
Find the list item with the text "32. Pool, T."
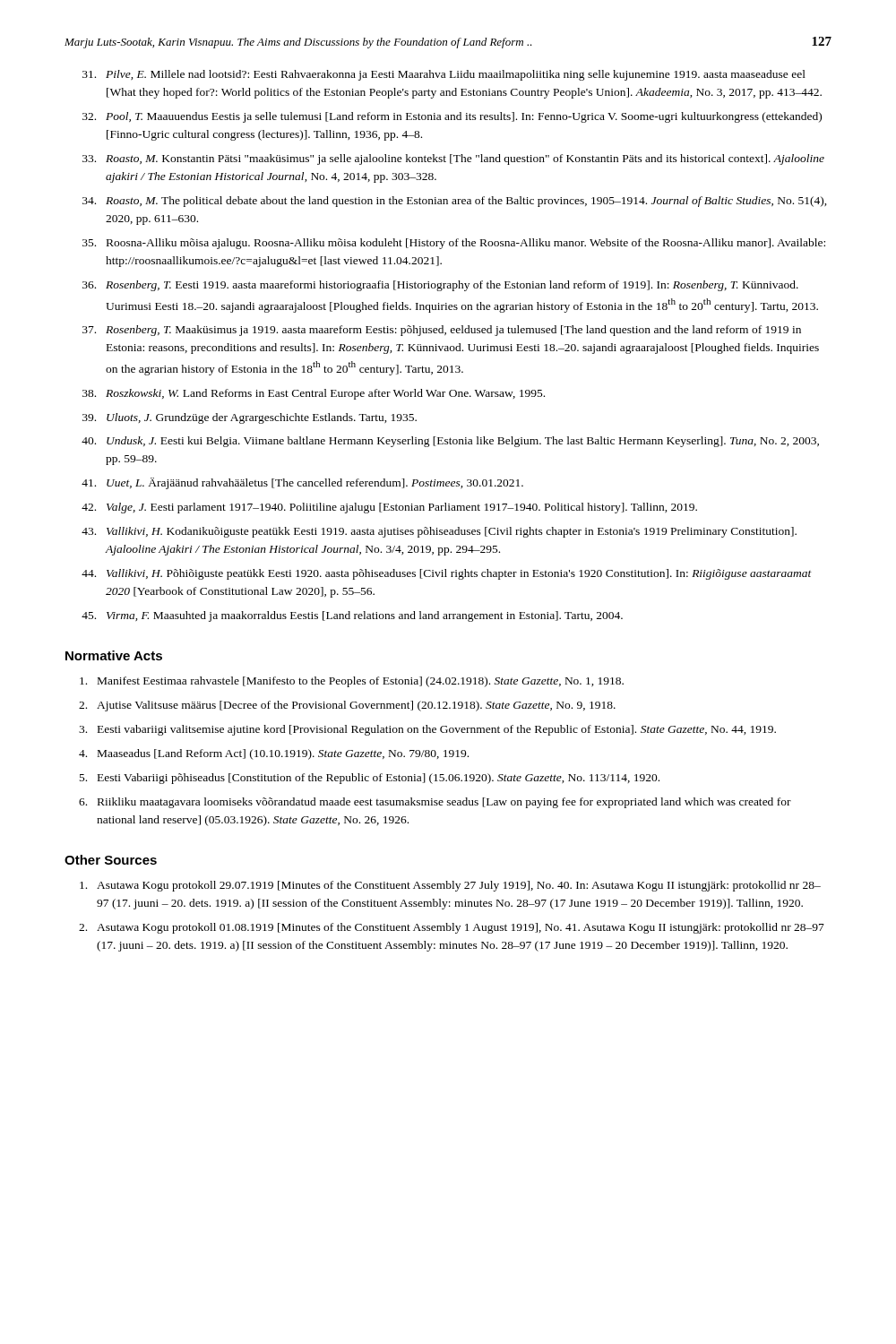coord(448,125)
